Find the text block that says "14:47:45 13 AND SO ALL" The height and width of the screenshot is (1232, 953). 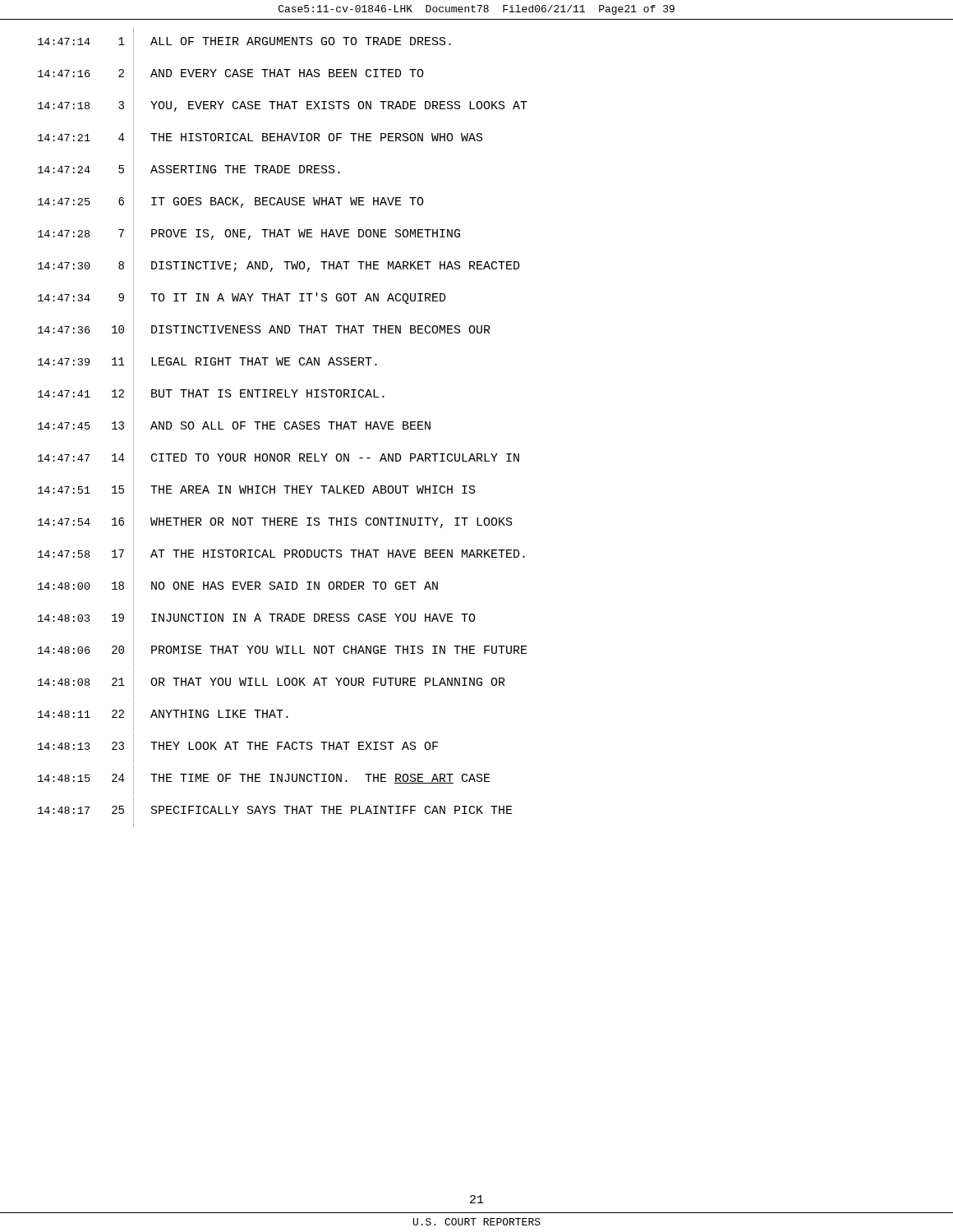pos(234,426)
